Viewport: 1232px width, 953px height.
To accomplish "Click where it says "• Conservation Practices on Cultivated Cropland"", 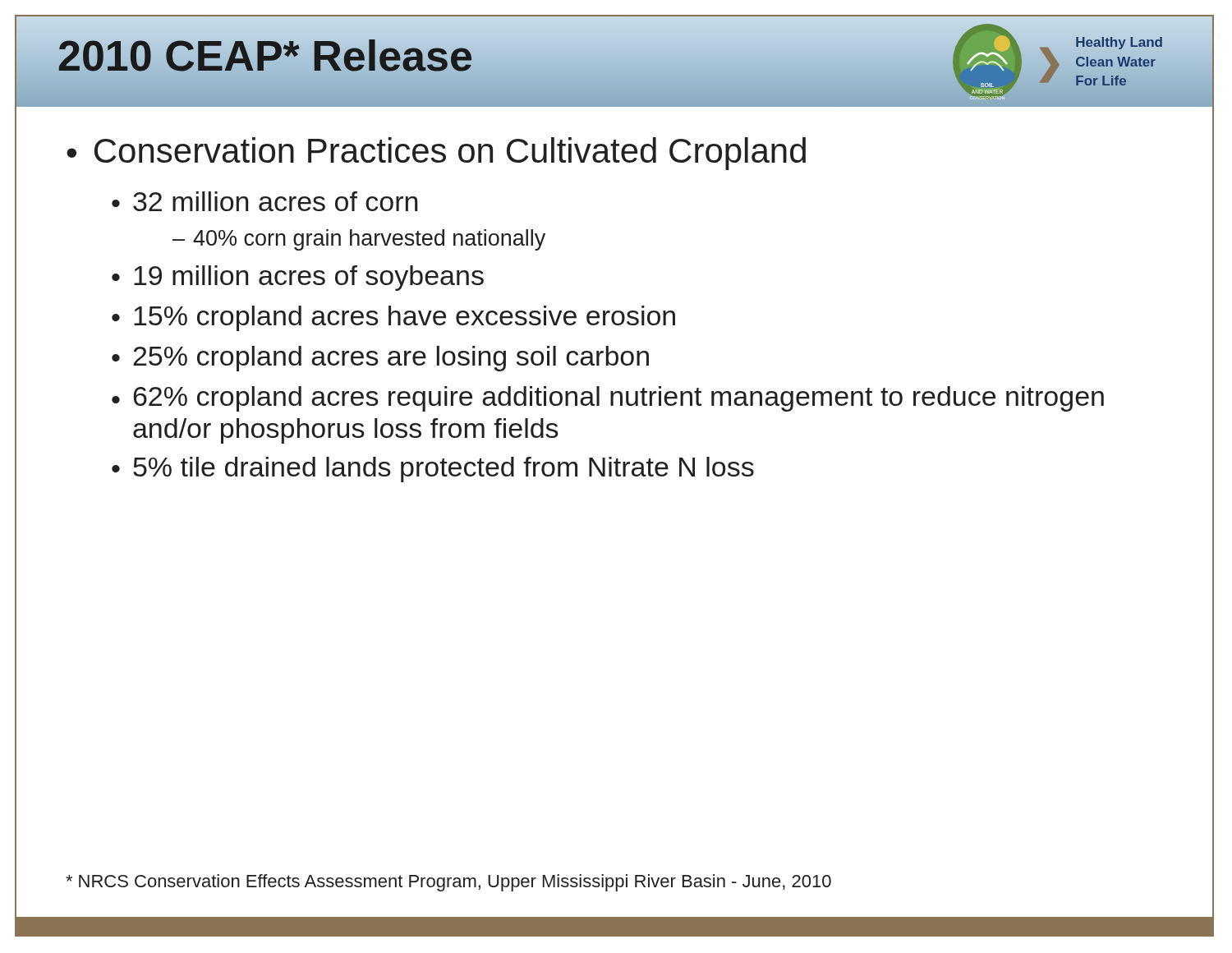I will [437, 152].
